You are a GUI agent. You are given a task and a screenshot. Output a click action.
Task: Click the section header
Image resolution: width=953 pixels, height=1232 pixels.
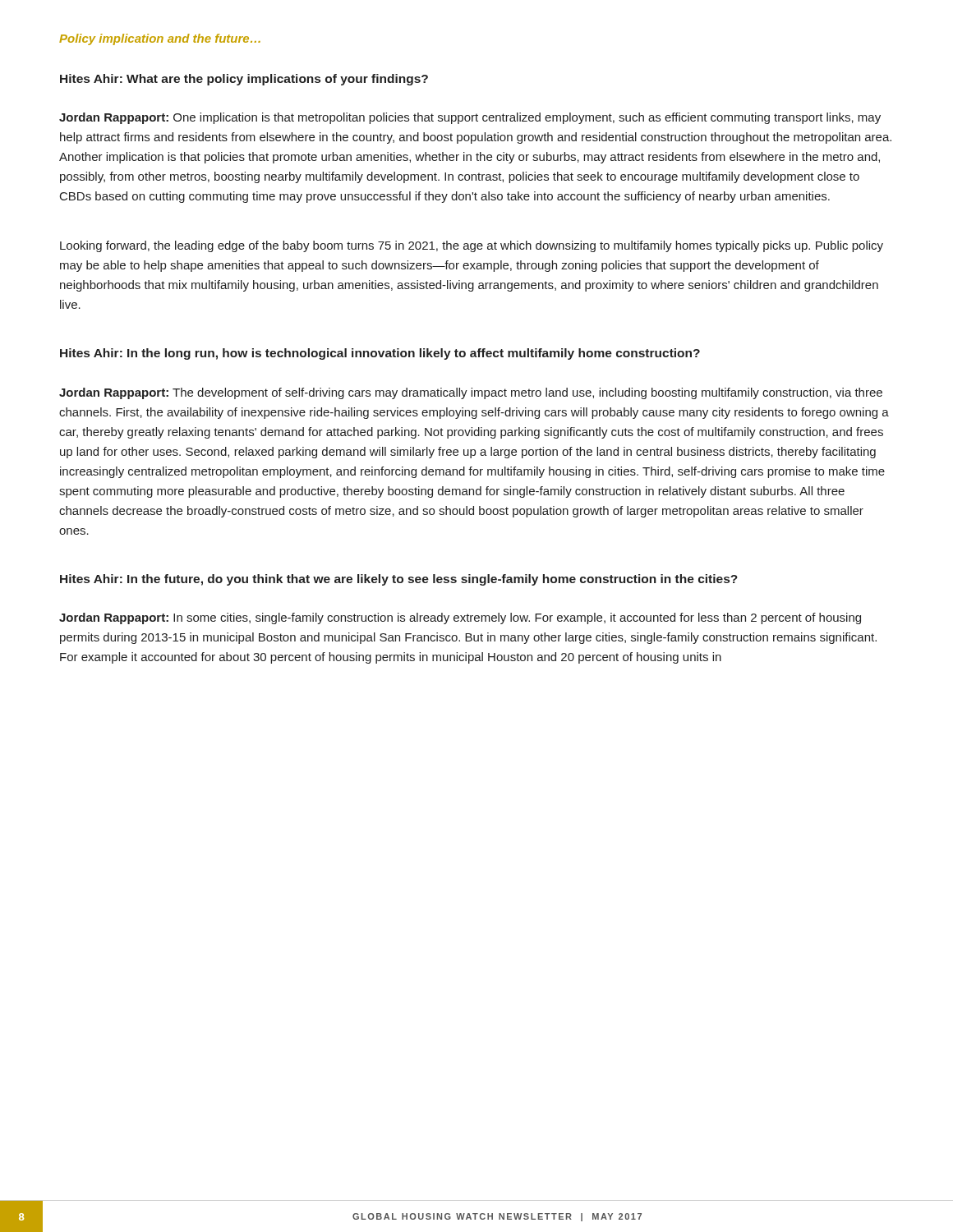tap(160, 38)
